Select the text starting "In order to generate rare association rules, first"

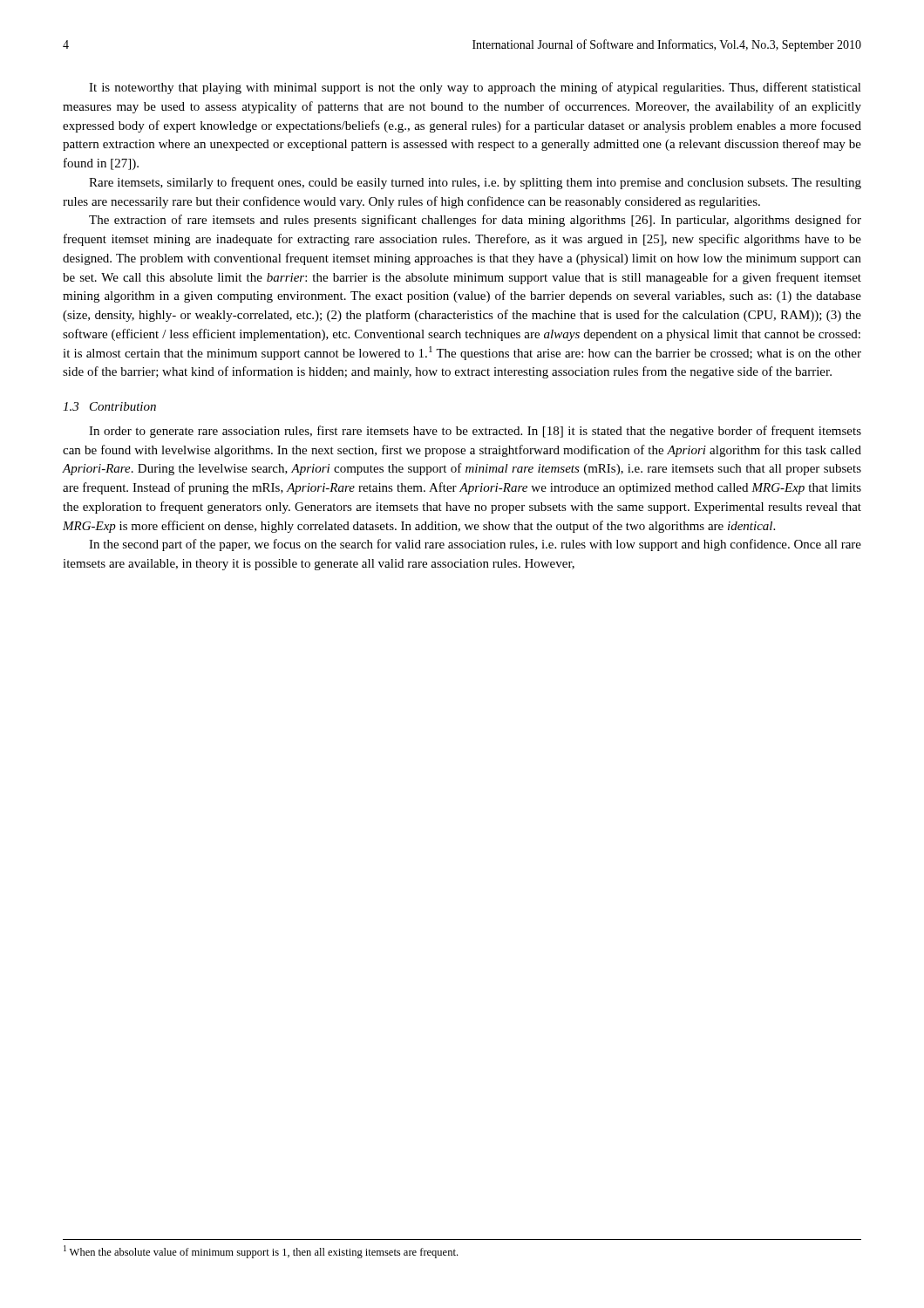click(x=462, y=479)
